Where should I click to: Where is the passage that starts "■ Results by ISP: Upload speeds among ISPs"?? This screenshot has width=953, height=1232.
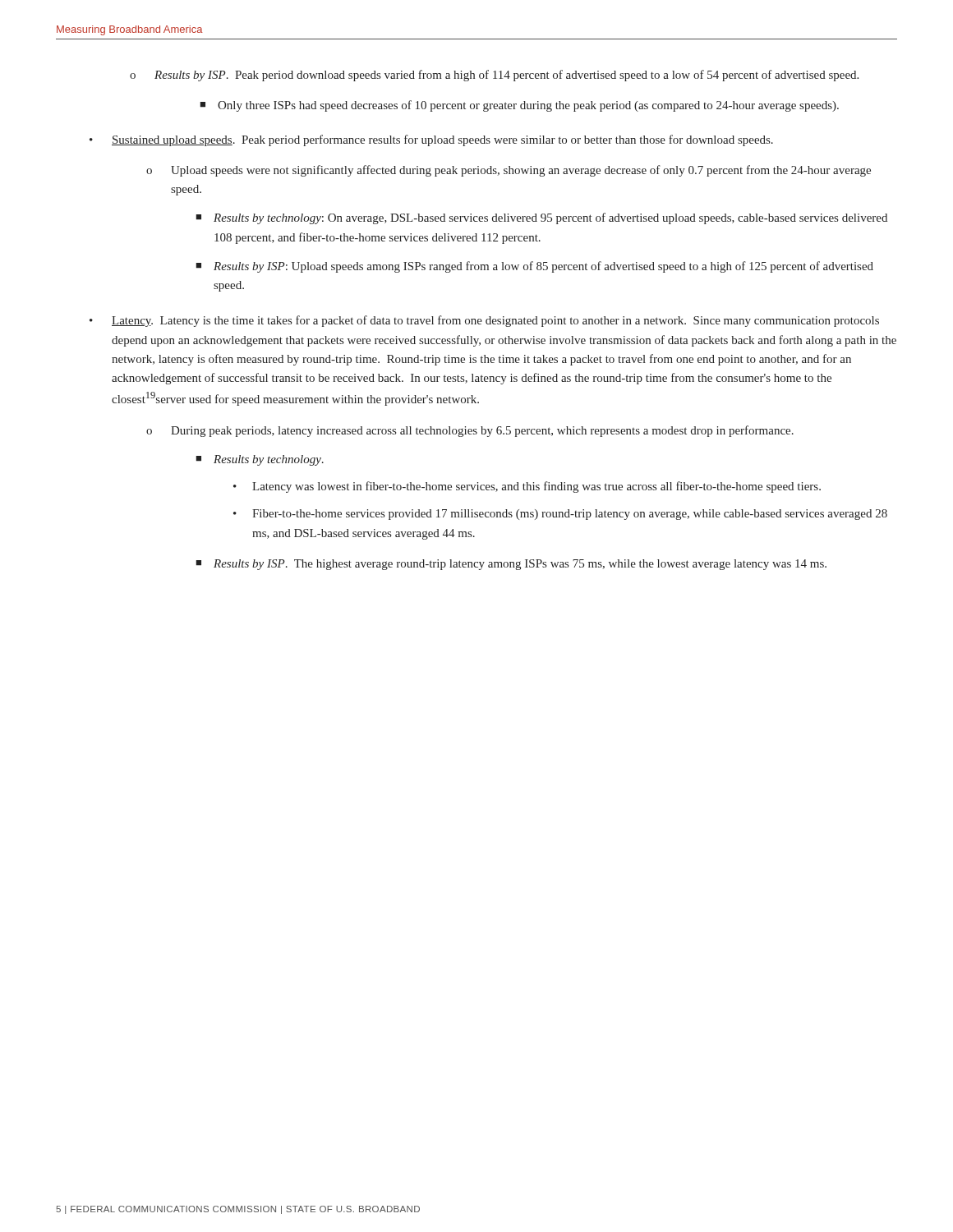click(546, 276)
